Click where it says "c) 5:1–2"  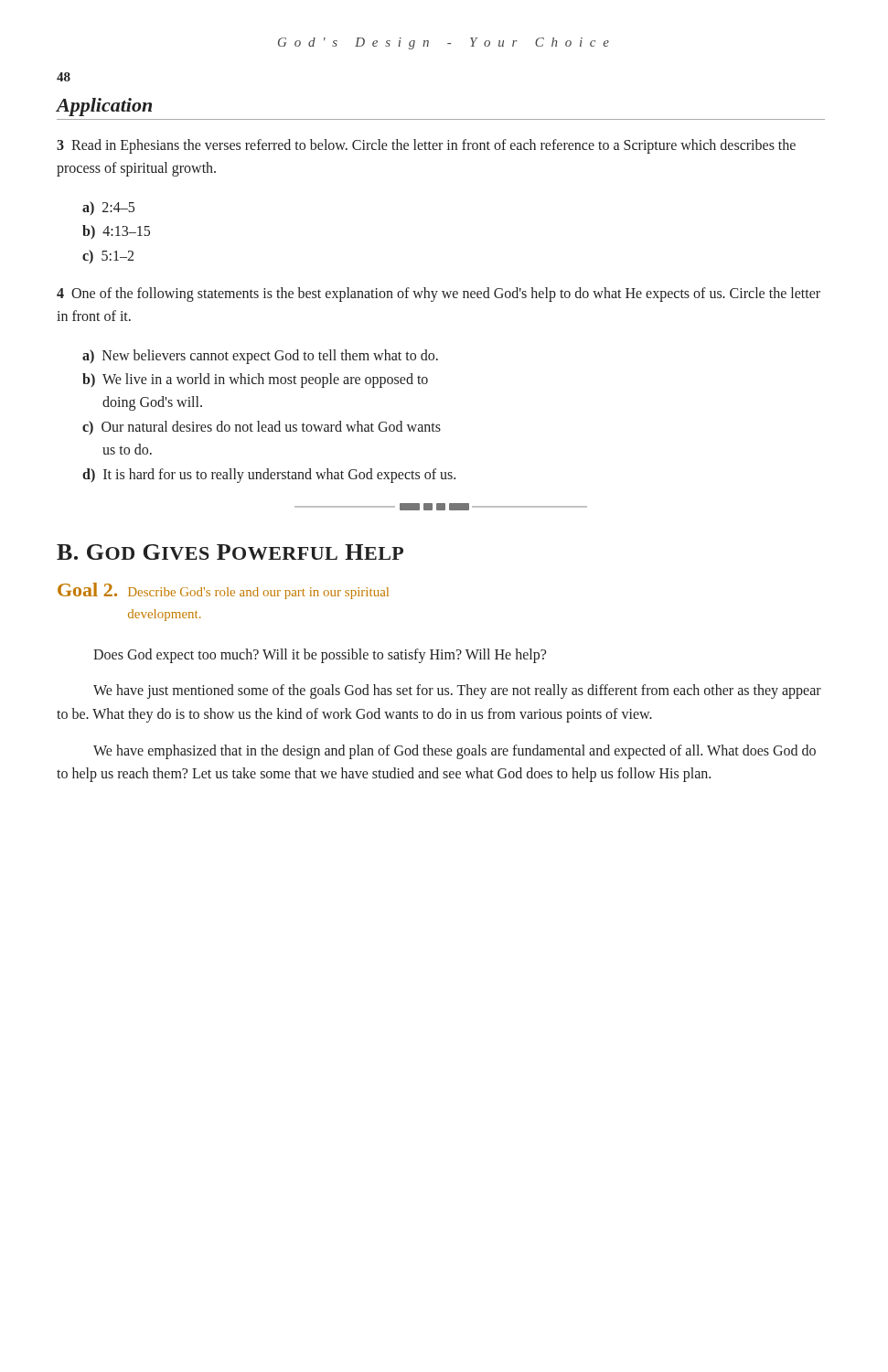click(x=108, y=256)
